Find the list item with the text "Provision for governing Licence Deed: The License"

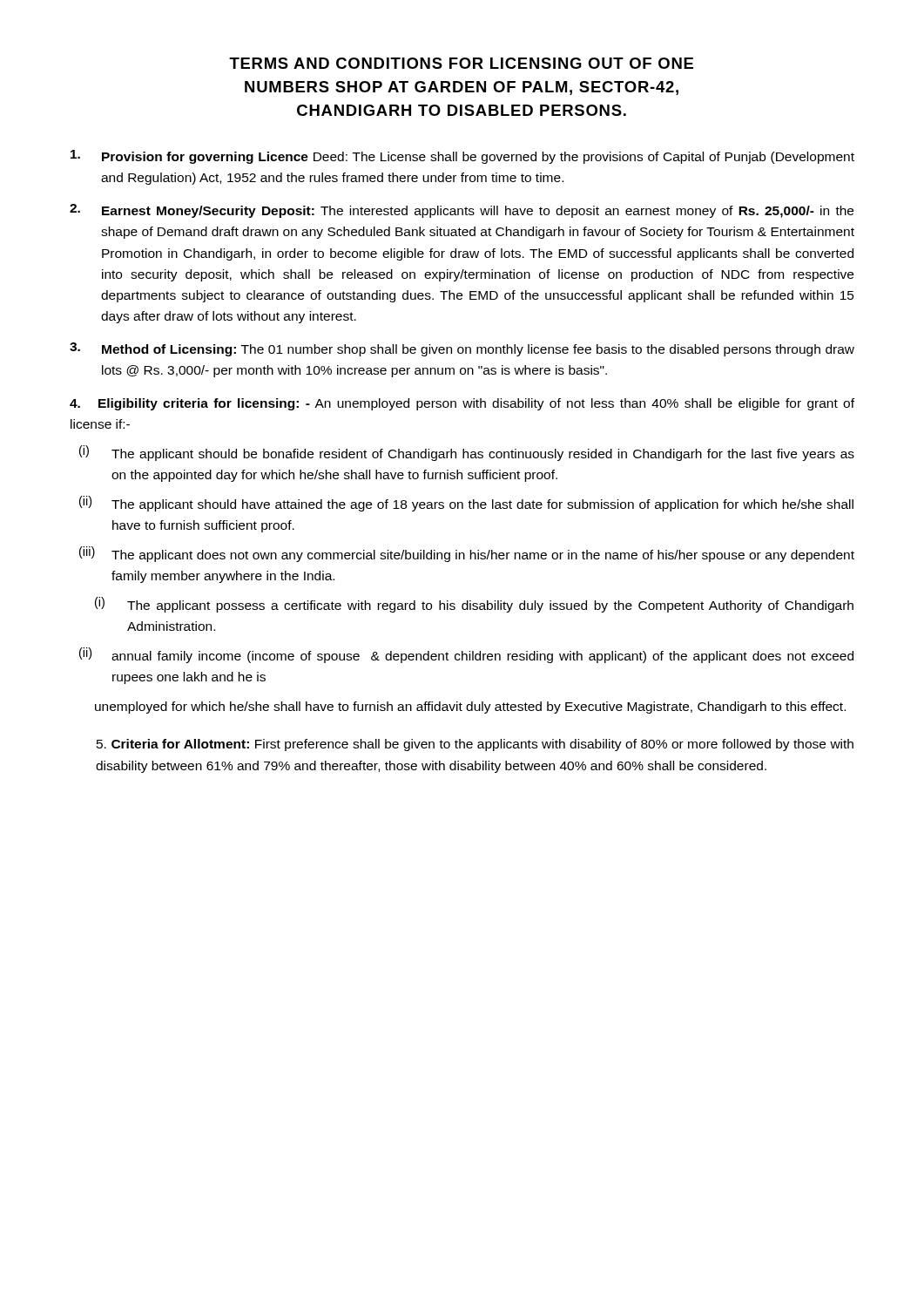tap(462, 168)
